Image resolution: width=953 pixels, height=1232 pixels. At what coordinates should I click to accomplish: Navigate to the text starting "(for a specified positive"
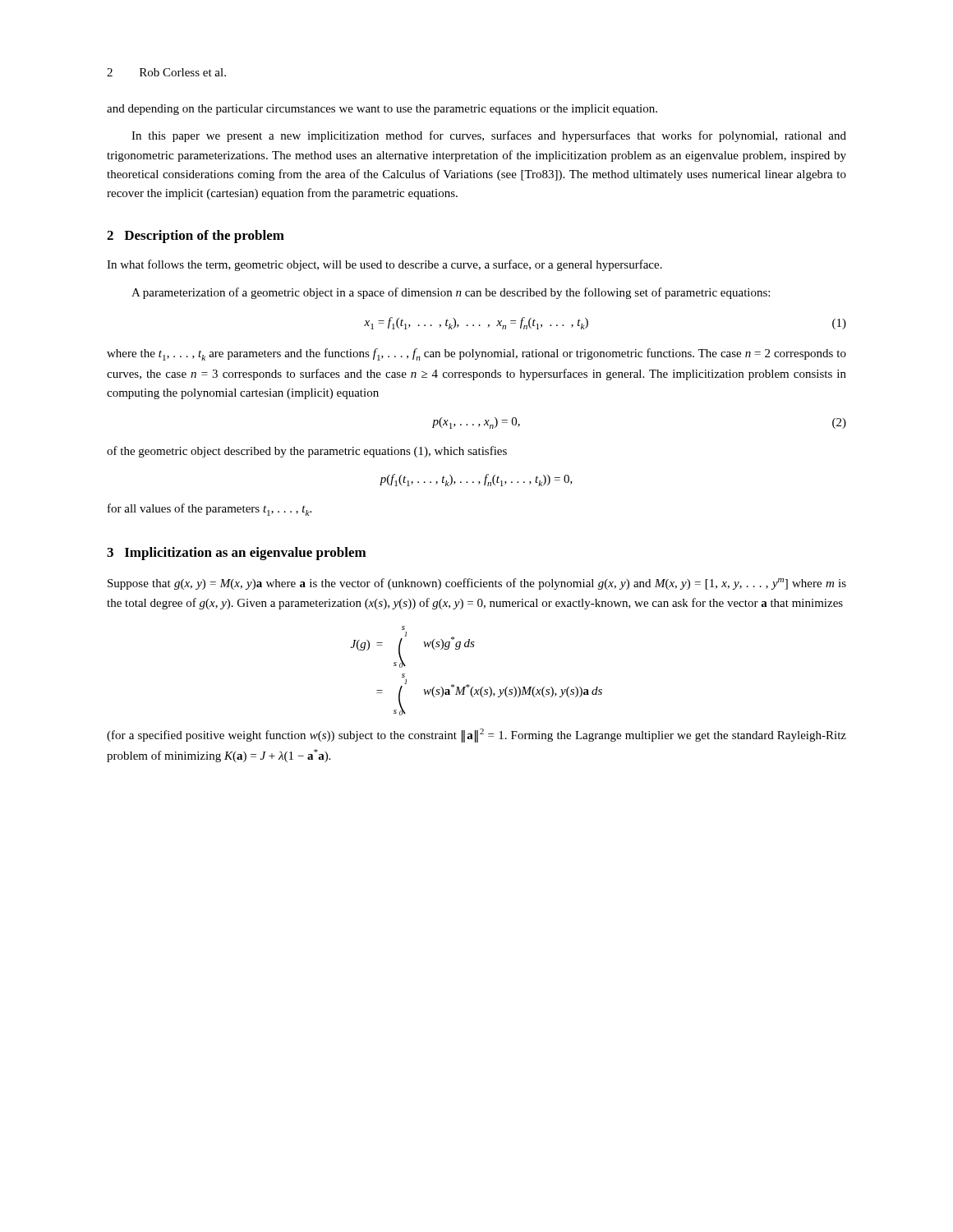coord(476,745)
